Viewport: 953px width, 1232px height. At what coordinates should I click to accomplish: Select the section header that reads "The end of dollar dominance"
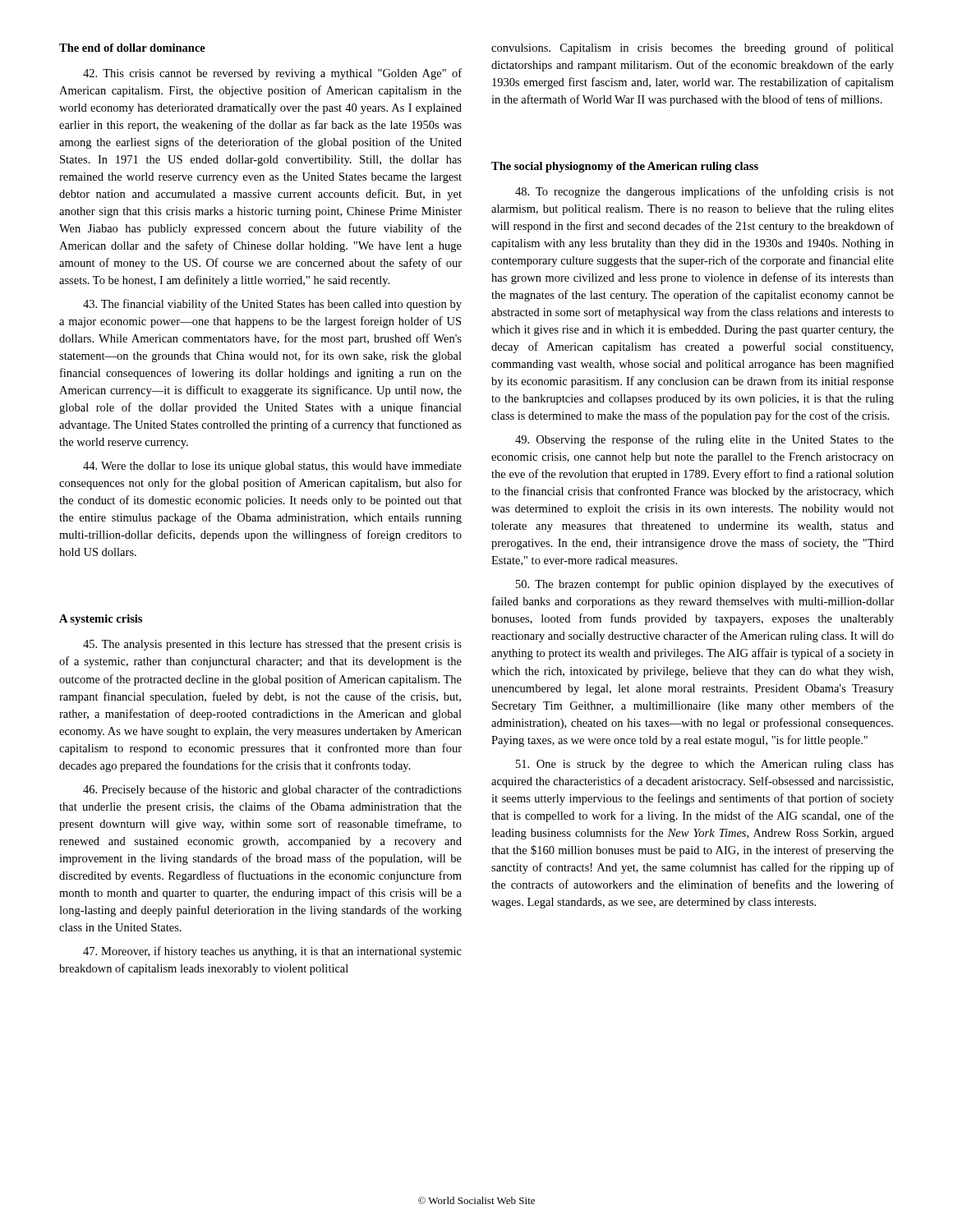pyautogui.click(x=132, y=48)
